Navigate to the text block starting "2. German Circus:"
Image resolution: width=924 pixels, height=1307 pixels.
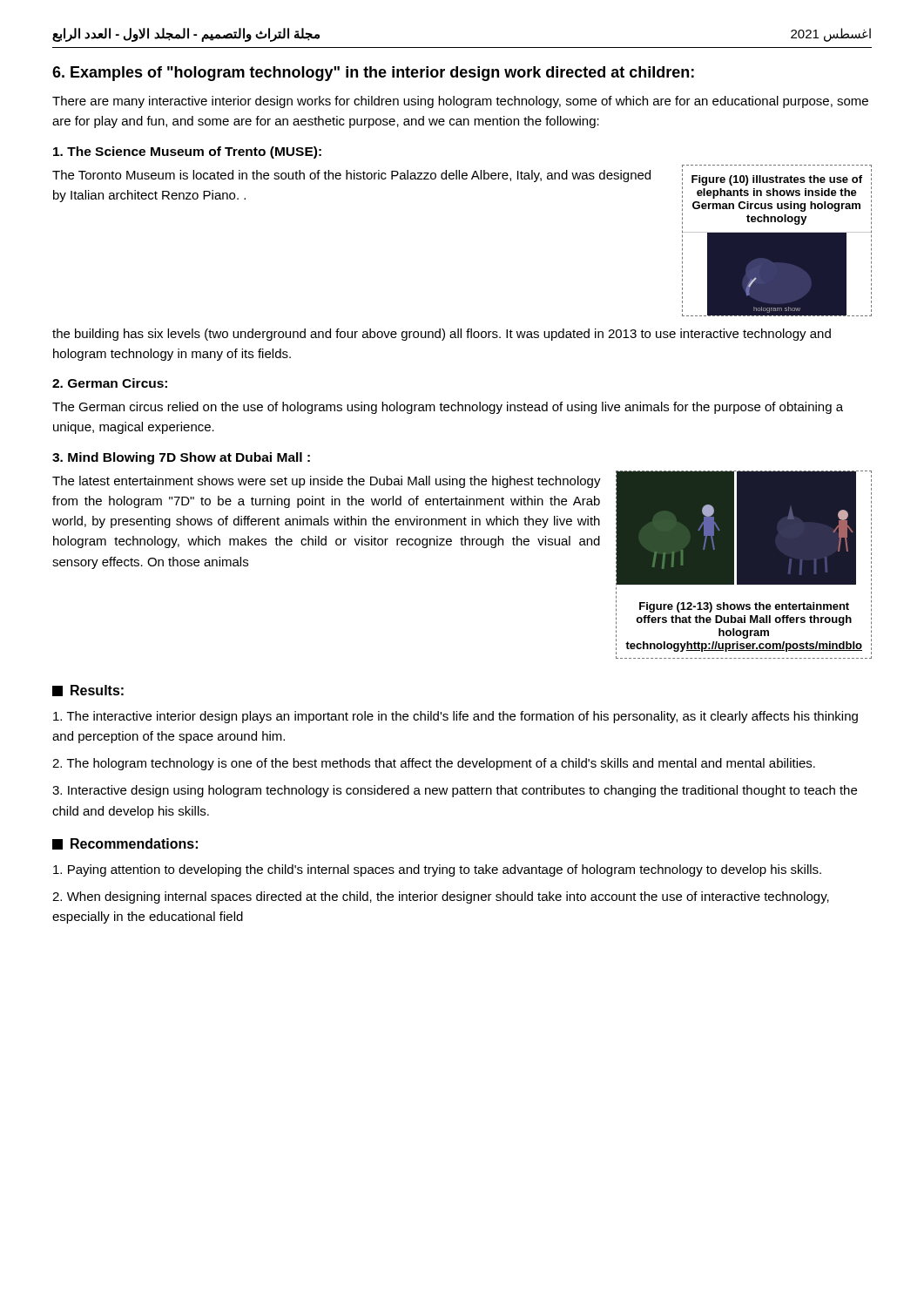(x=110, y=383)
